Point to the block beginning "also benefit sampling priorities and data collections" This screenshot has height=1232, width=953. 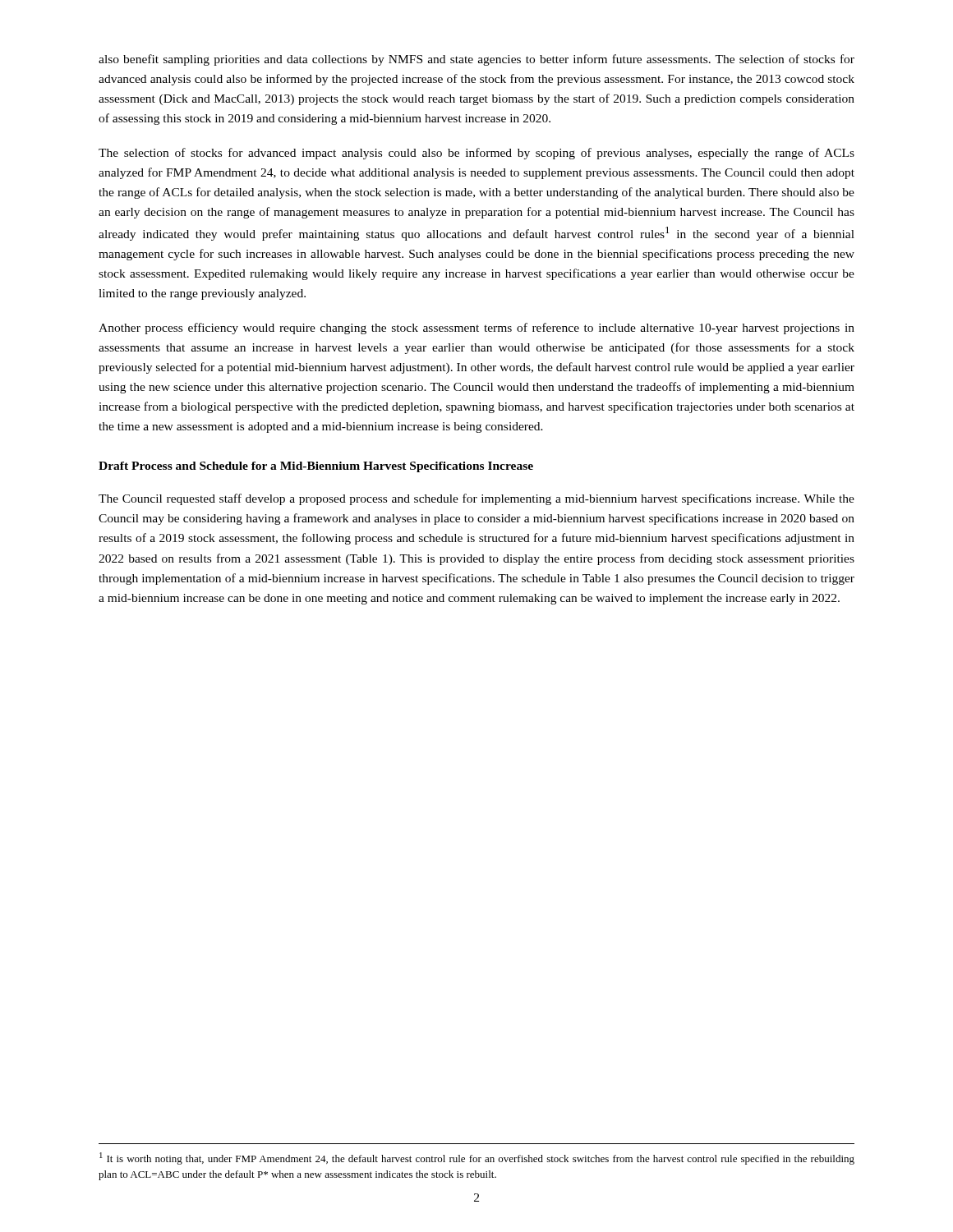click(476, 88)
